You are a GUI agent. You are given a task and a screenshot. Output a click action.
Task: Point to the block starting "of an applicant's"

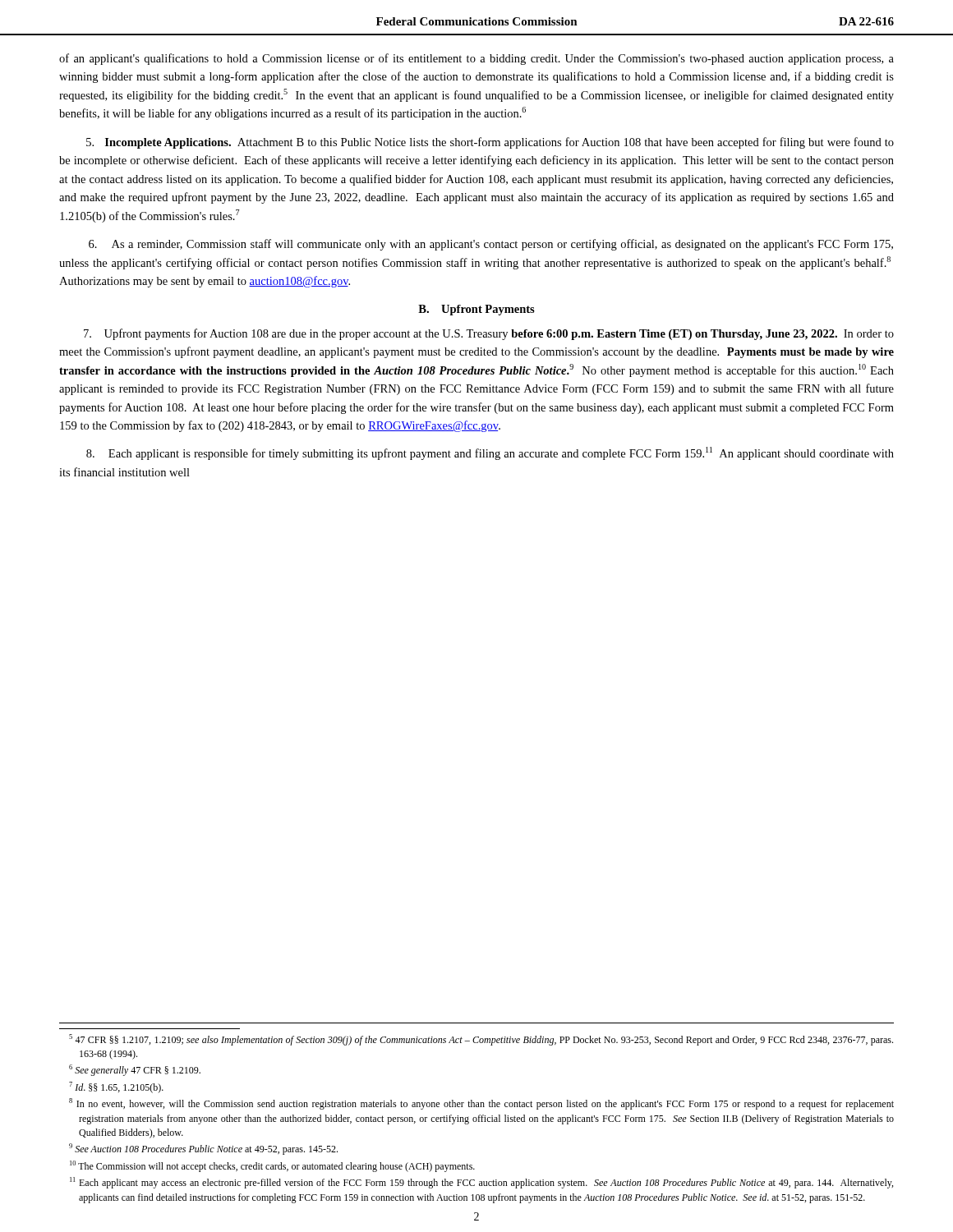[476, 86]
